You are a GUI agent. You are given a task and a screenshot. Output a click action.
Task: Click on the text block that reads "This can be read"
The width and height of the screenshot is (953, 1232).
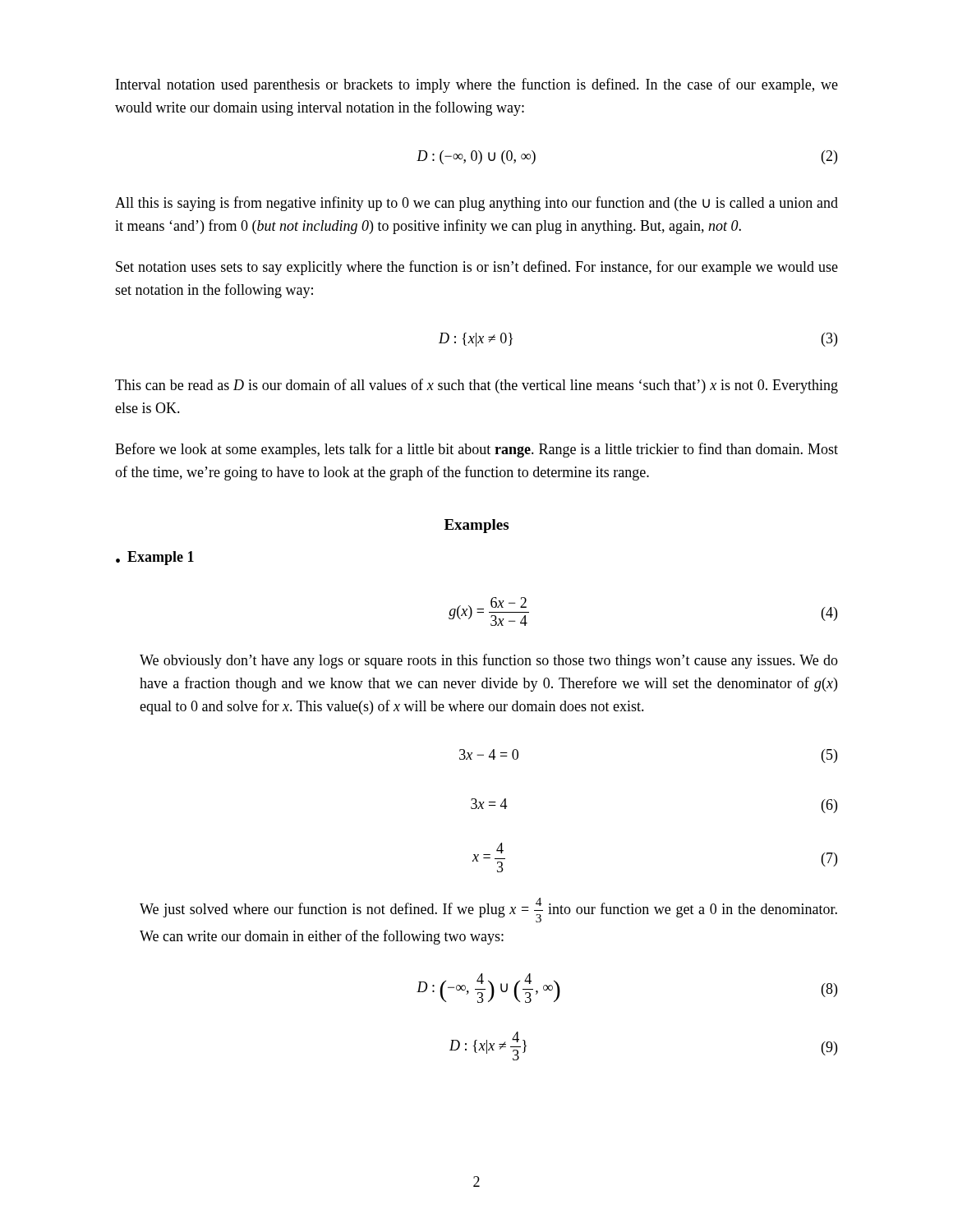click(x=476, y=397)
